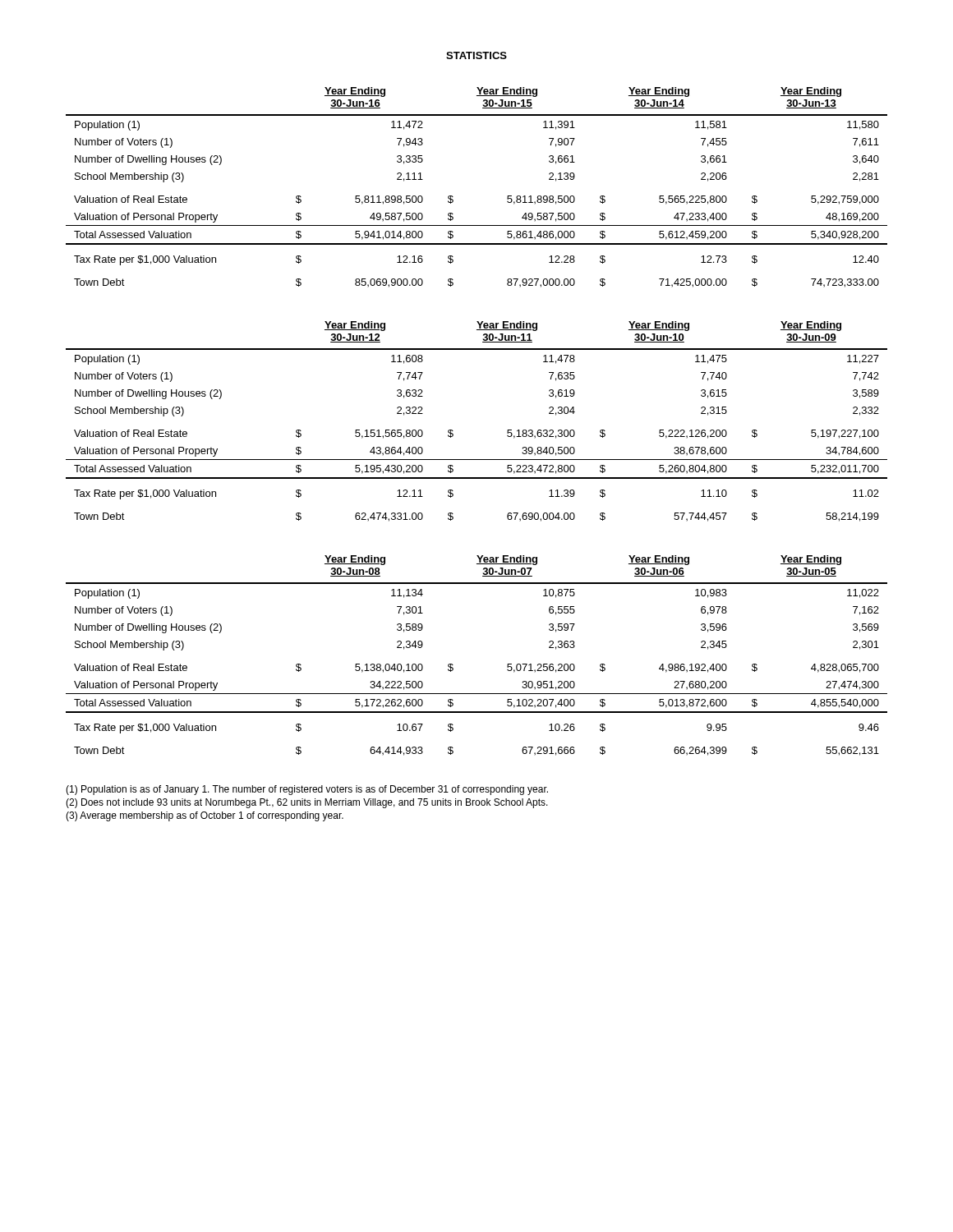Screen dimensions: 1232x953
Task: Click the title
Action: click(x=476, y=55)
